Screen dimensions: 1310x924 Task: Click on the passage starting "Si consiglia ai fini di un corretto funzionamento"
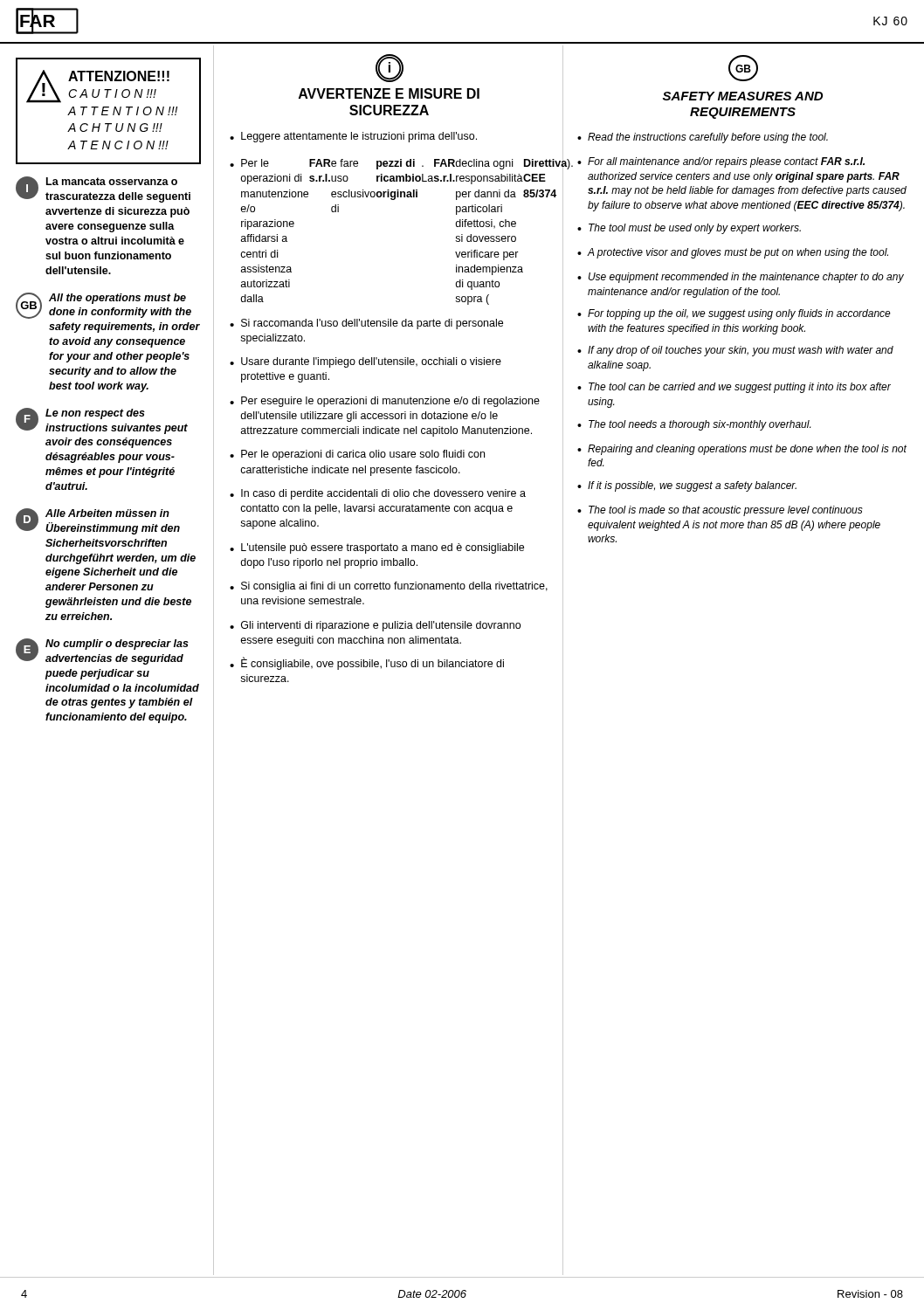(394, 594)
